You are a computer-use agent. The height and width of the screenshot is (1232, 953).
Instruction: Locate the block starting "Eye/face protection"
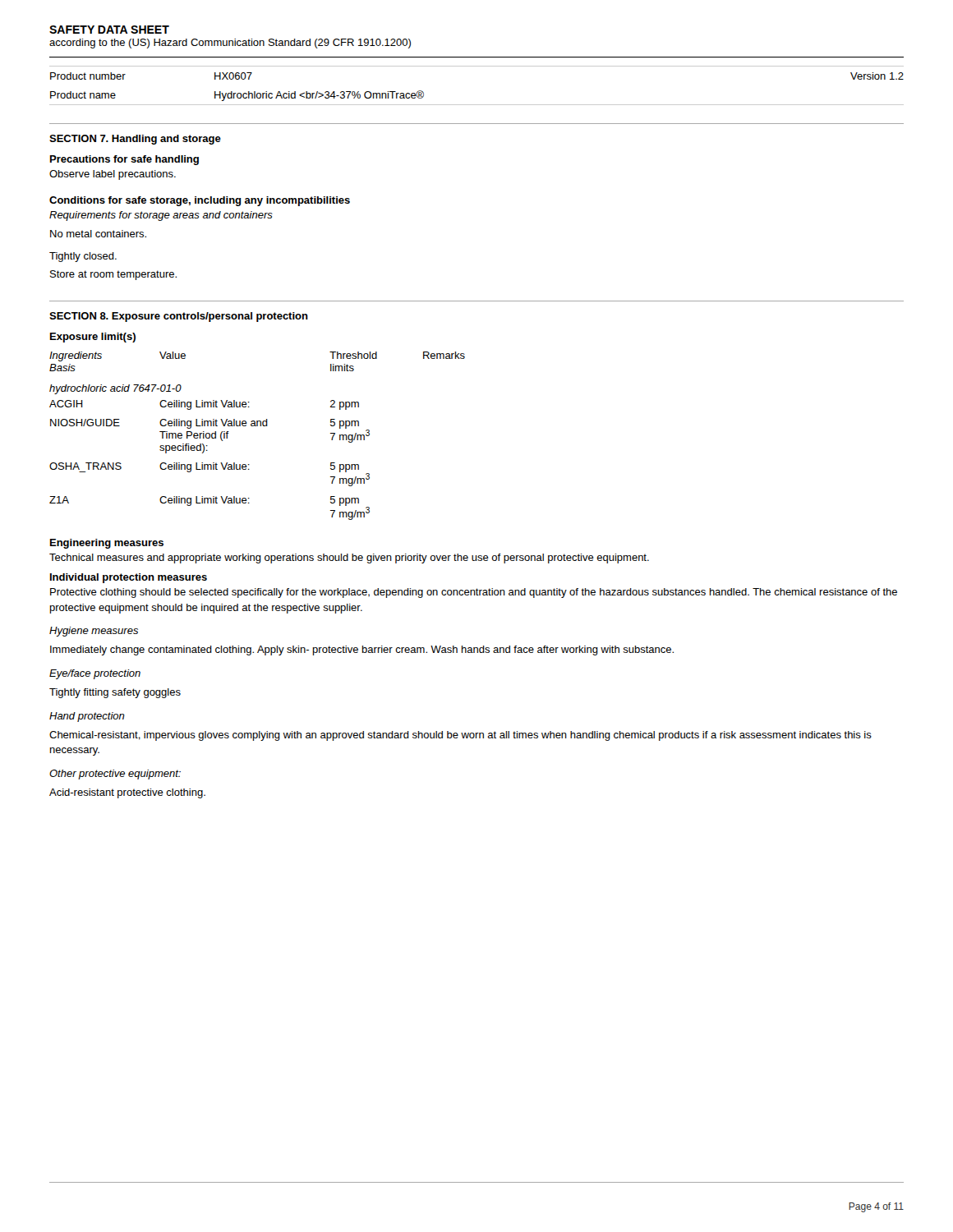click(x=95, y=673)
